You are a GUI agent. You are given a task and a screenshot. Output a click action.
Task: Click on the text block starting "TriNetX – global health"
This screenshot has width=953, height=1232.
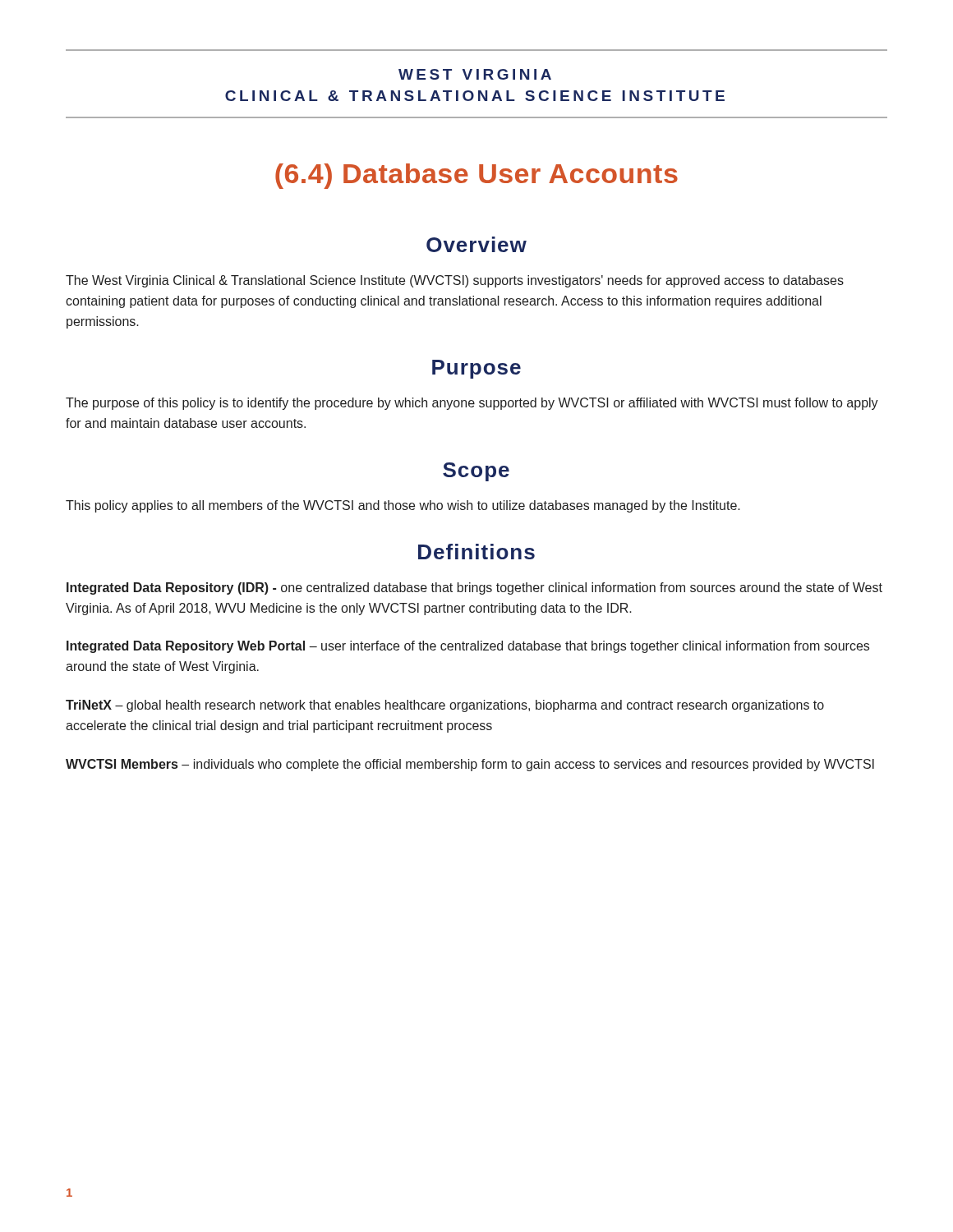pos(445,715)
